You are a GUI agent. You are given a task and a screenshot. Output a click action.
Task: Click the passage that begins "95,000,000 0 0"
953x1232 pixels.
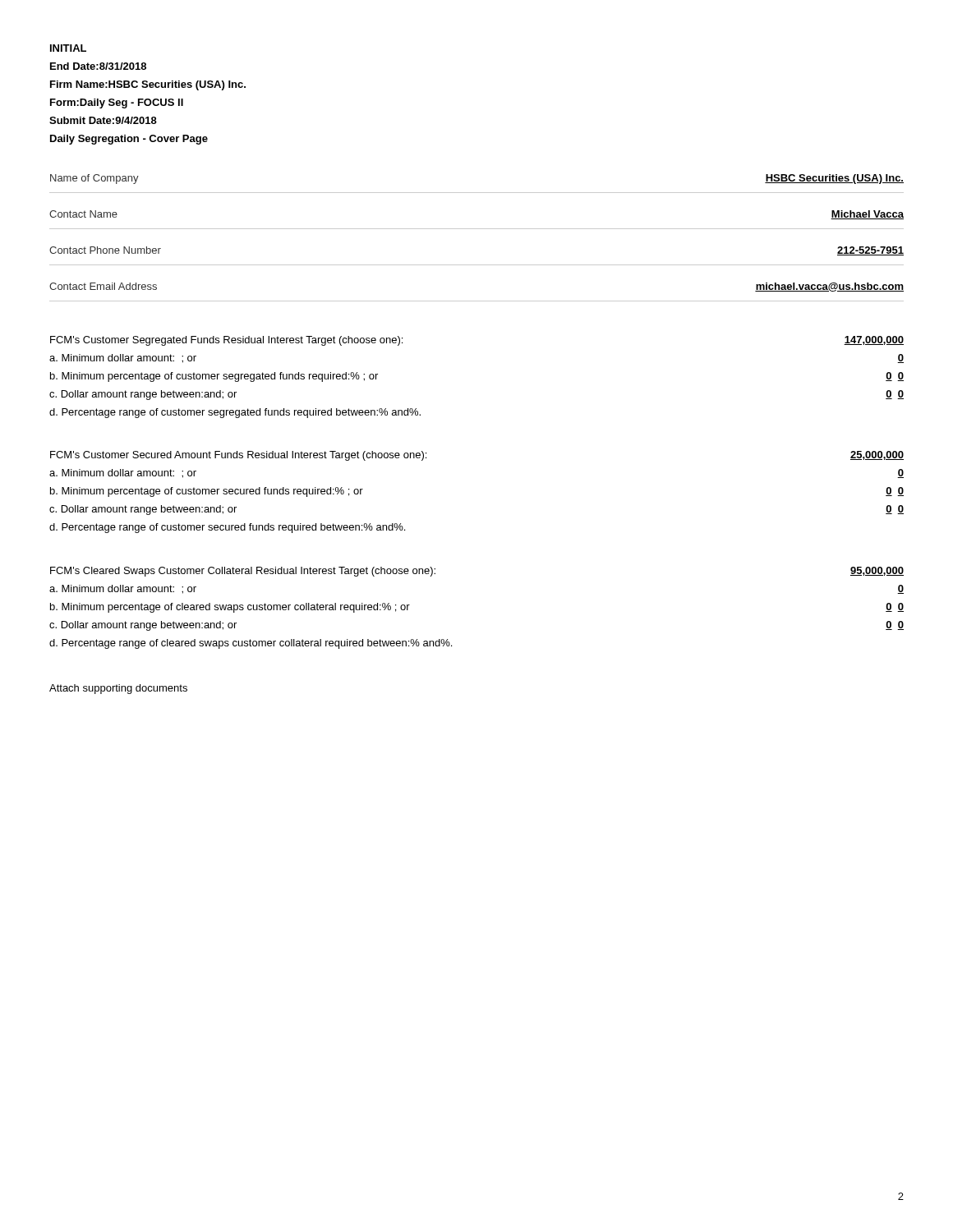tap(877, 597)
